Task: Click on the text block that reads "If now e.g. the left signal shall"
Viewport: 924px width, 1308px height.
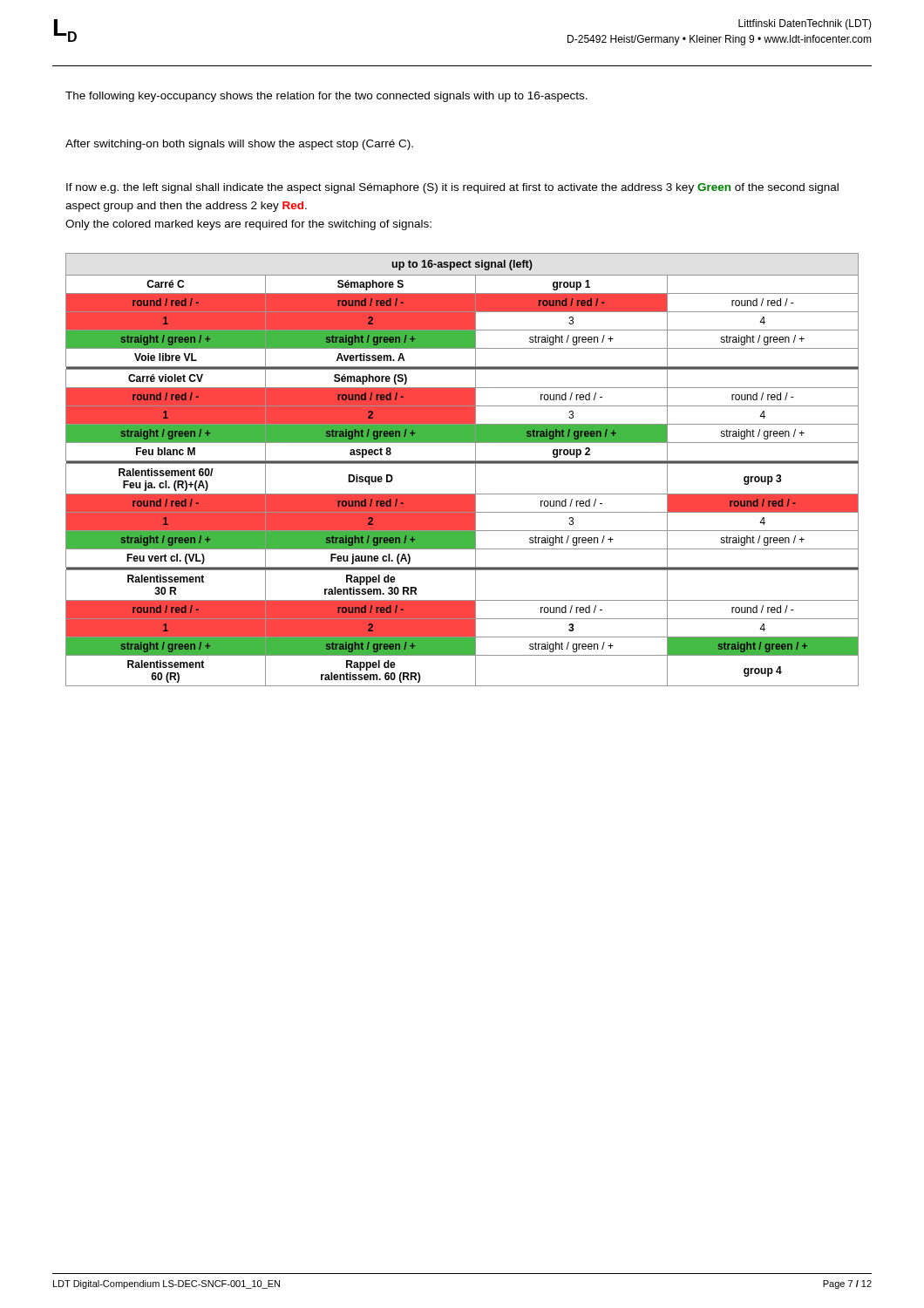Action: pyautogui.click(x=452, y=188)
